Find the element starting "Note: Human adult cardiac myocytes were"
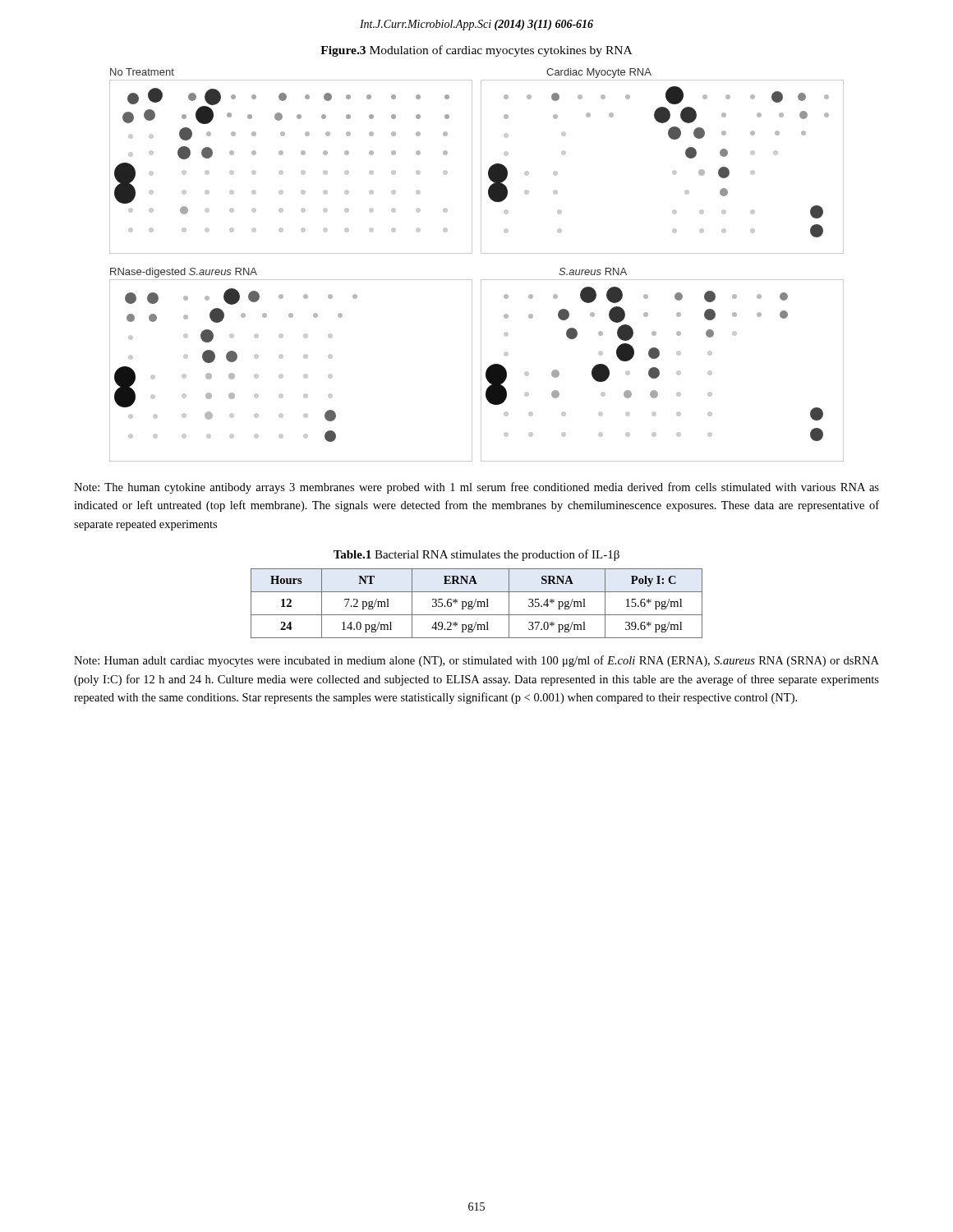Image resolution: width=953 pixels, height=1232 pixels. pyautogui.click(x=476, y=679)
